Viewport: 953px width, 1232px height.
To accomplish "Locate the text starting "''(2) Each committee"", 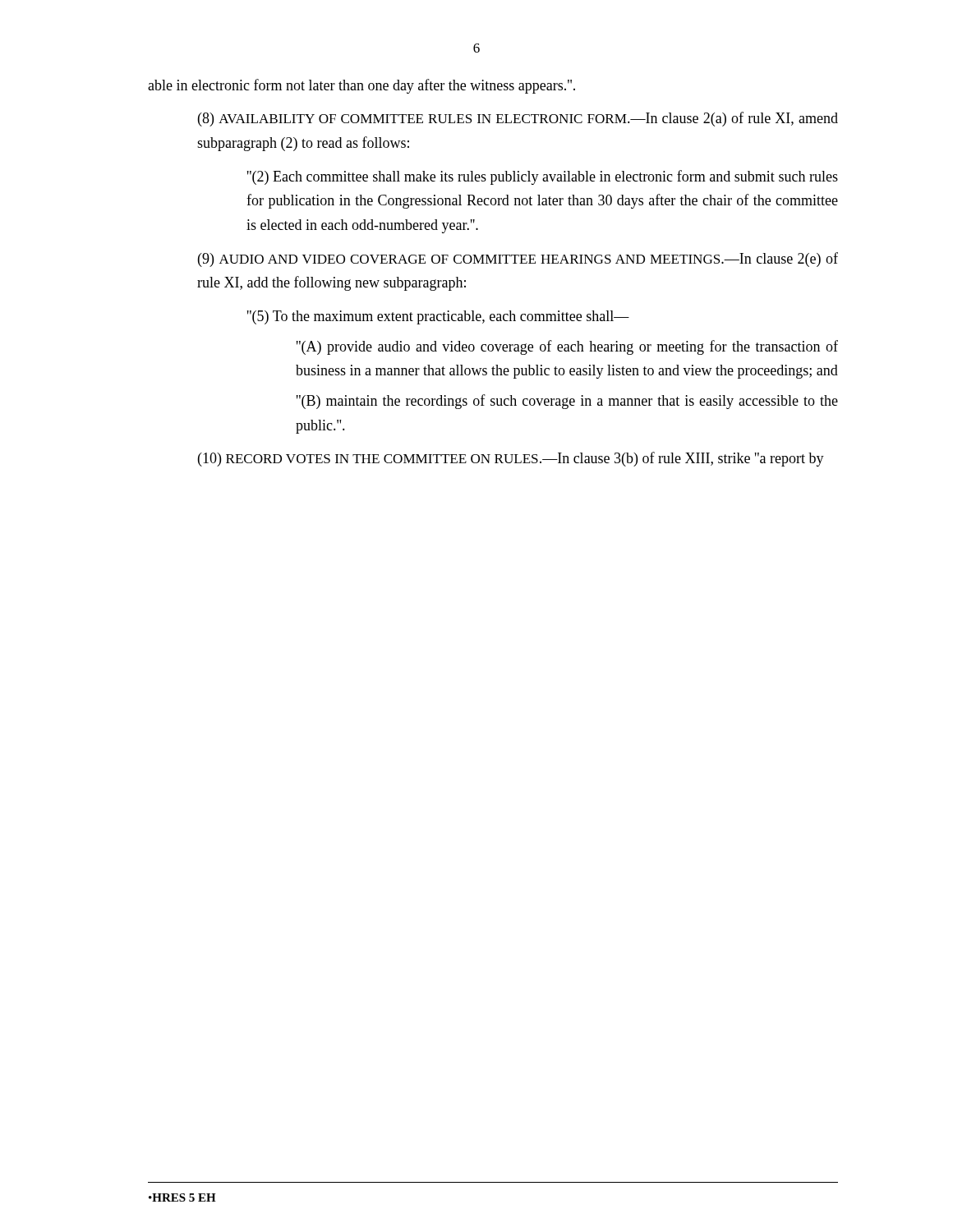I will [542, 201].
